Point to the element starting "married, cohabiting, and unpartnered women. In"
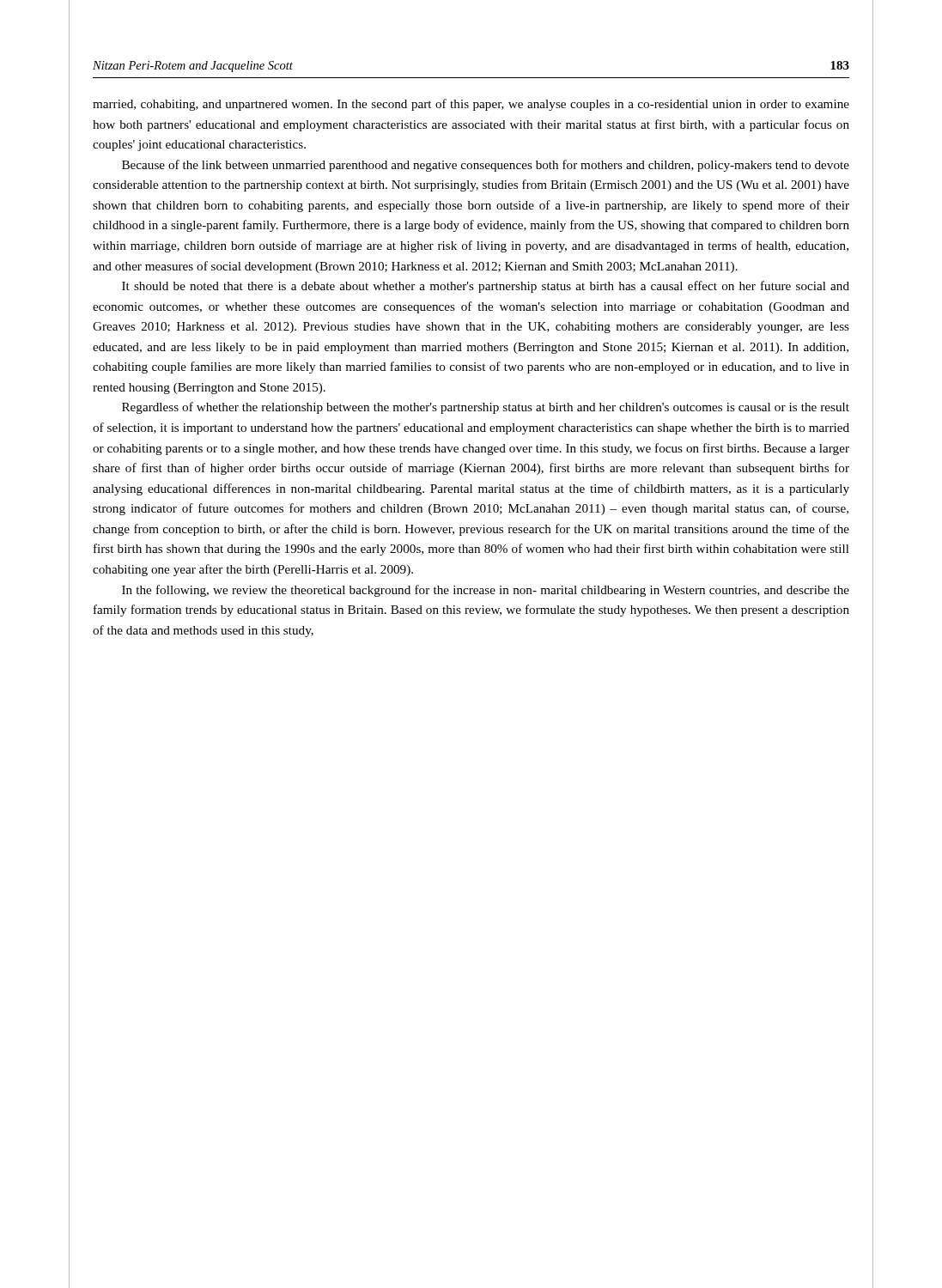The image size is (942, 1288). pos(471,367)
